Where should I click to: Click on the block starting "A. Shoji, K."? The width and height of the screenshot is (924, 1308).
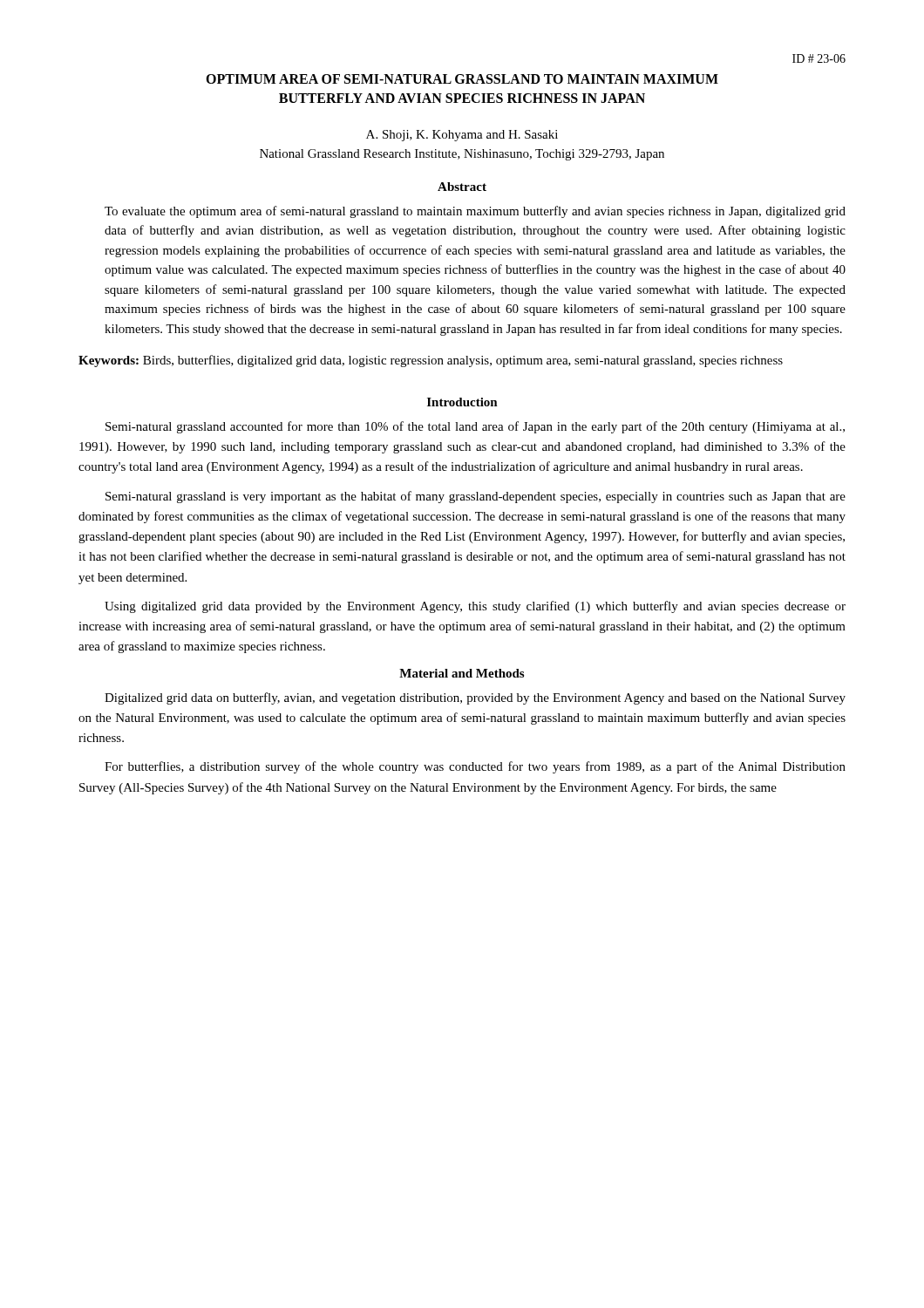(x=462, y=144)
